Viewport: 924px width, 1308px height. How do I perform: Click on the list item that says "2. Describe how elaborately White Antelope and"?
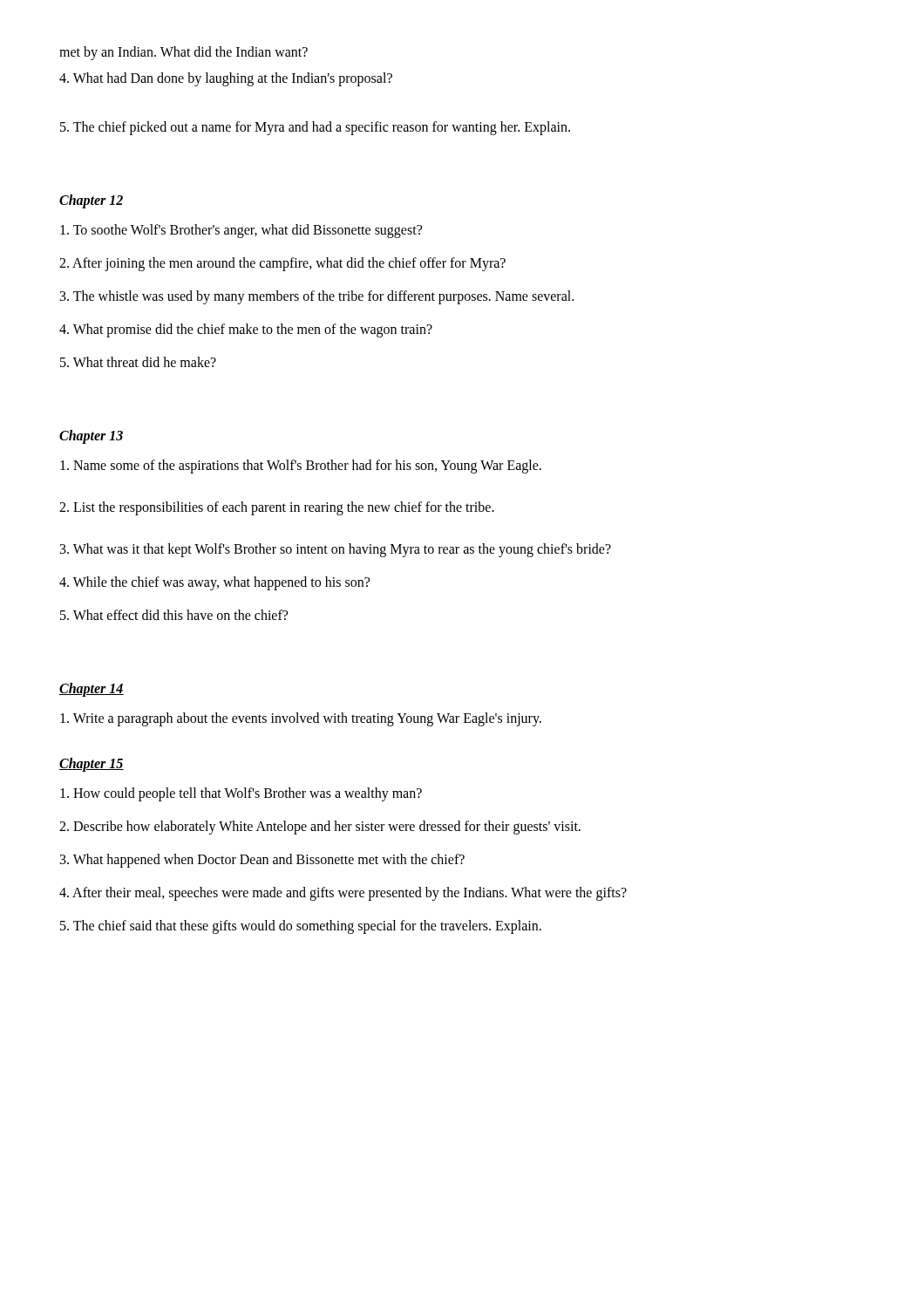coord(320,826)
